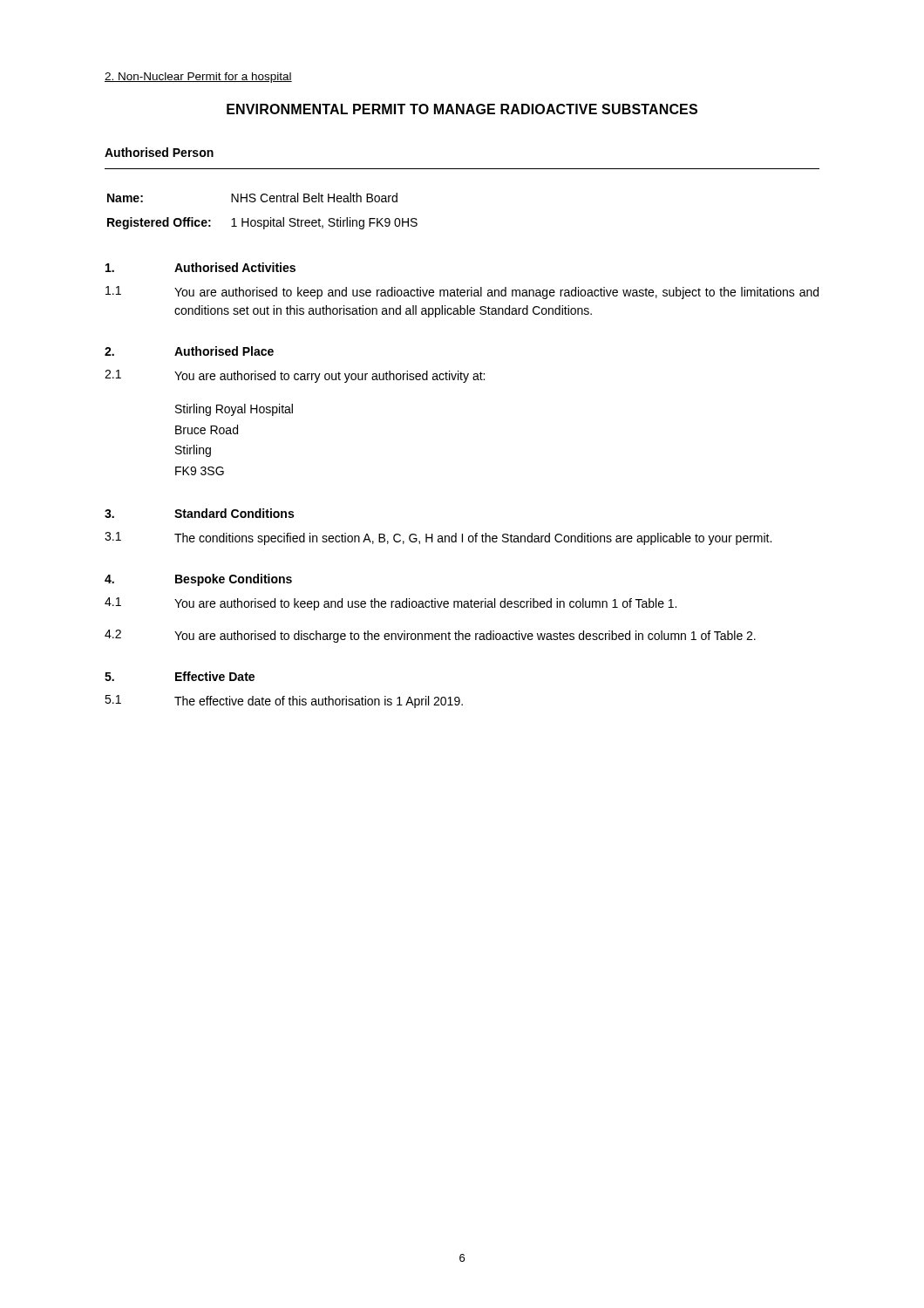Screen dimensions: 1308x924
Task: Click on the section header with the text "5. Effective Date"
Action: tap(180, 676)
